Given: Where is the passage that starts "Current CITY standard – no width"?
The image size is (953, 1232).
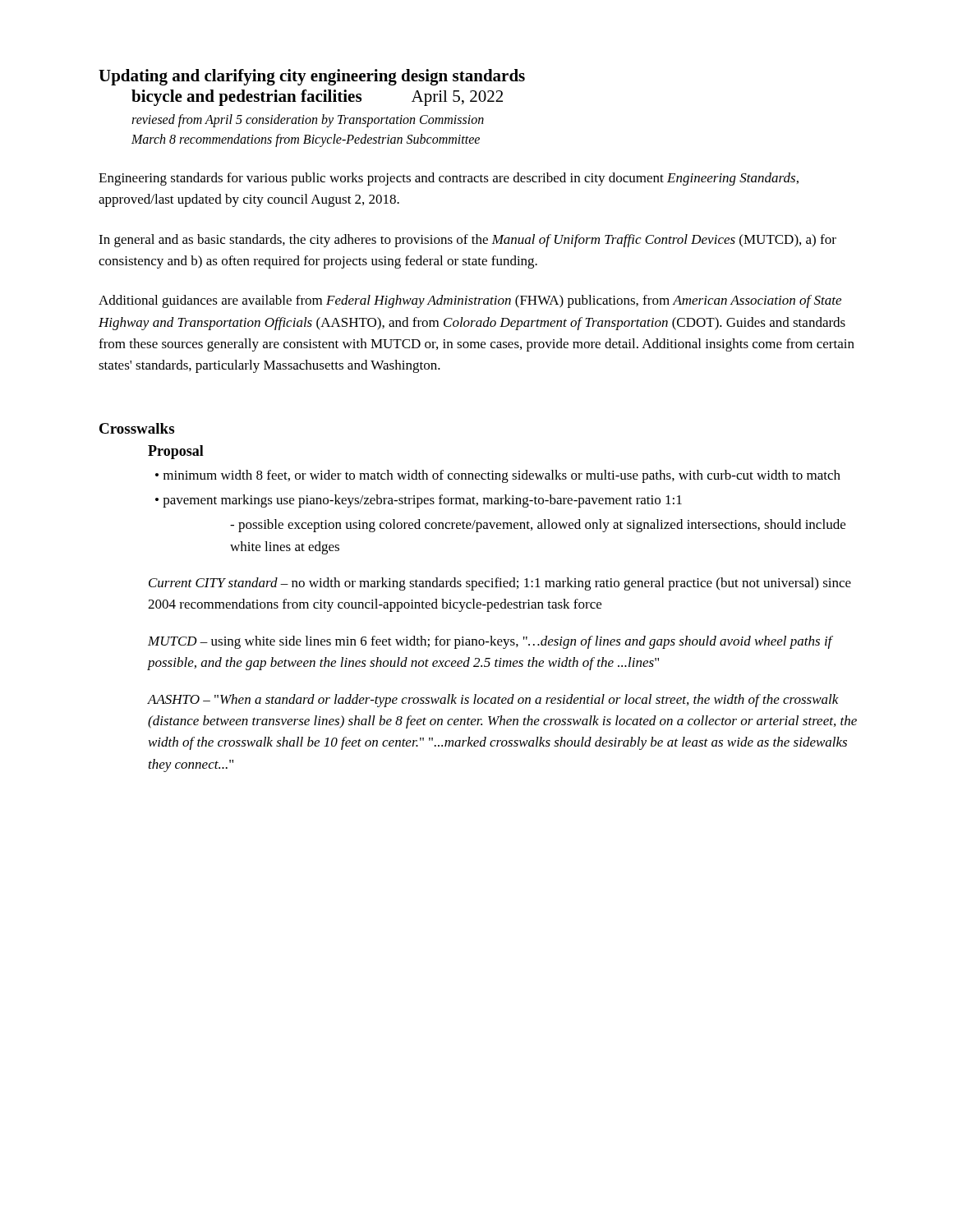Looking at the screenshot, I should click(500, 594).
